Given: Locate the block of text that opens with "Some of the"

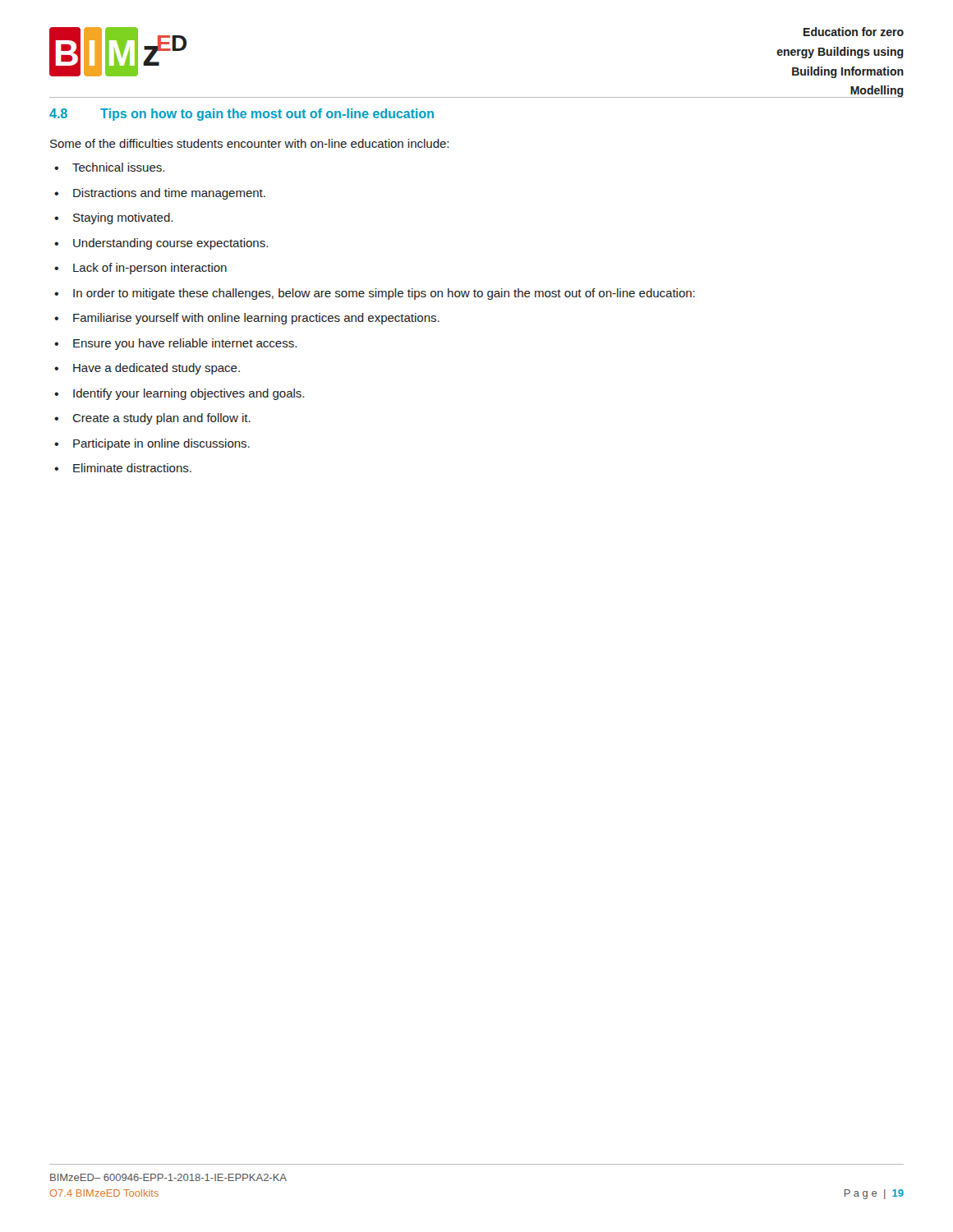Looking at the screenshot, I should click(x=250, y=143).
